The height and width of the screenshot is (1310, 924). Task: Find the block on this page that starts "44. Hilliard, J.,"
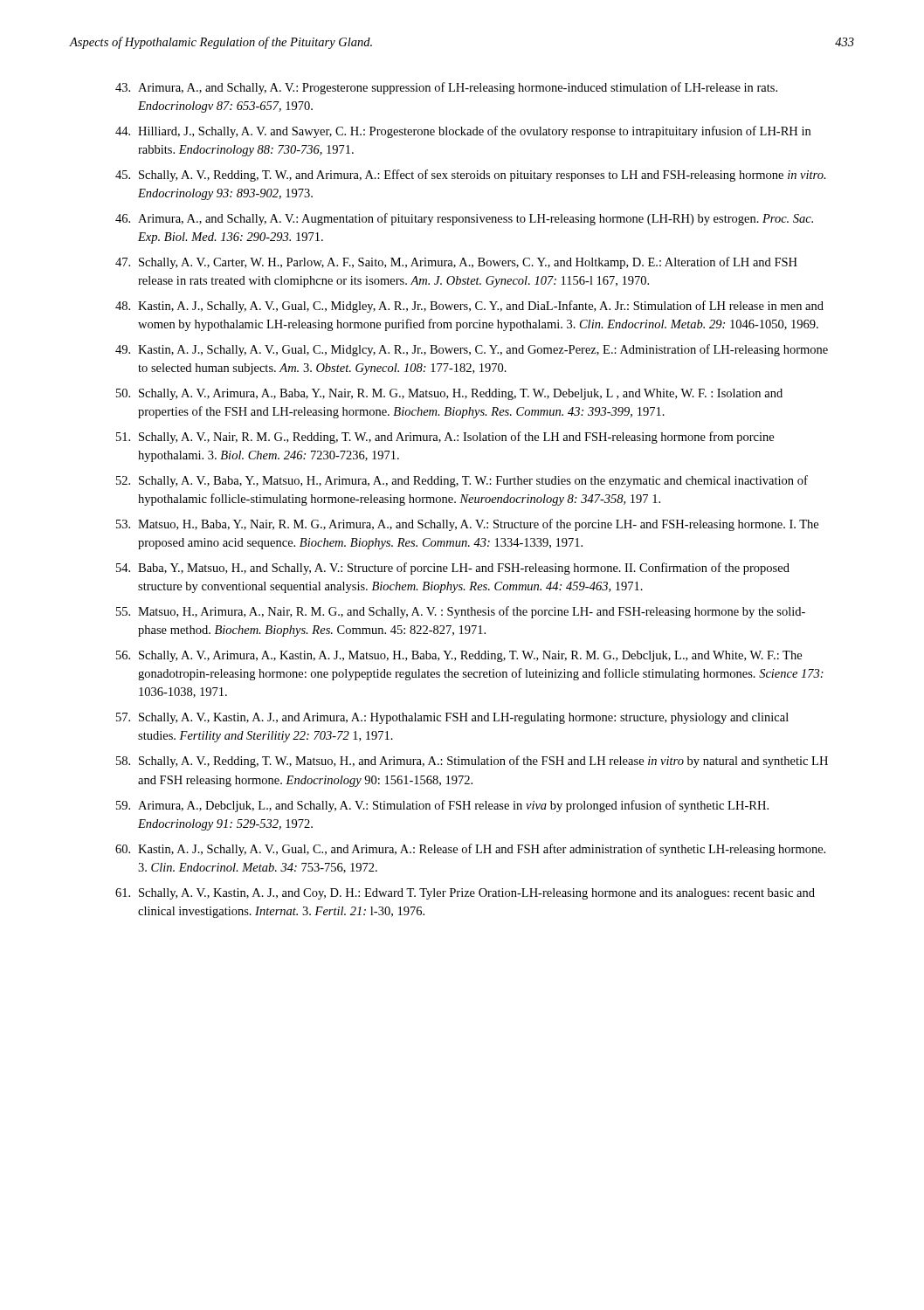click(x=462, y=141)
